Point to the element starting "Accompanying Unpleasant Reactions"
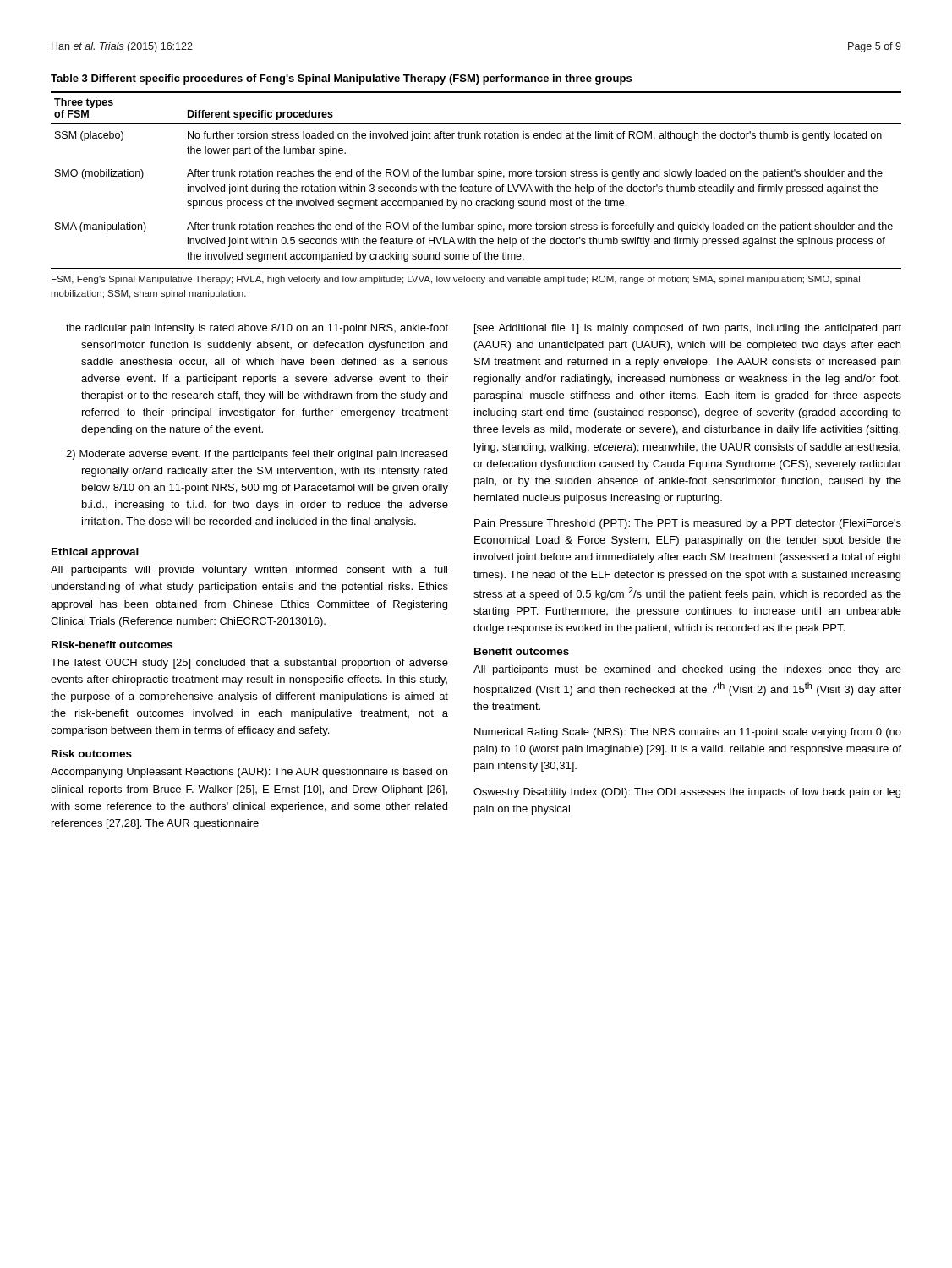This screenshot has height=1268, width=952. tap(249, 797)
